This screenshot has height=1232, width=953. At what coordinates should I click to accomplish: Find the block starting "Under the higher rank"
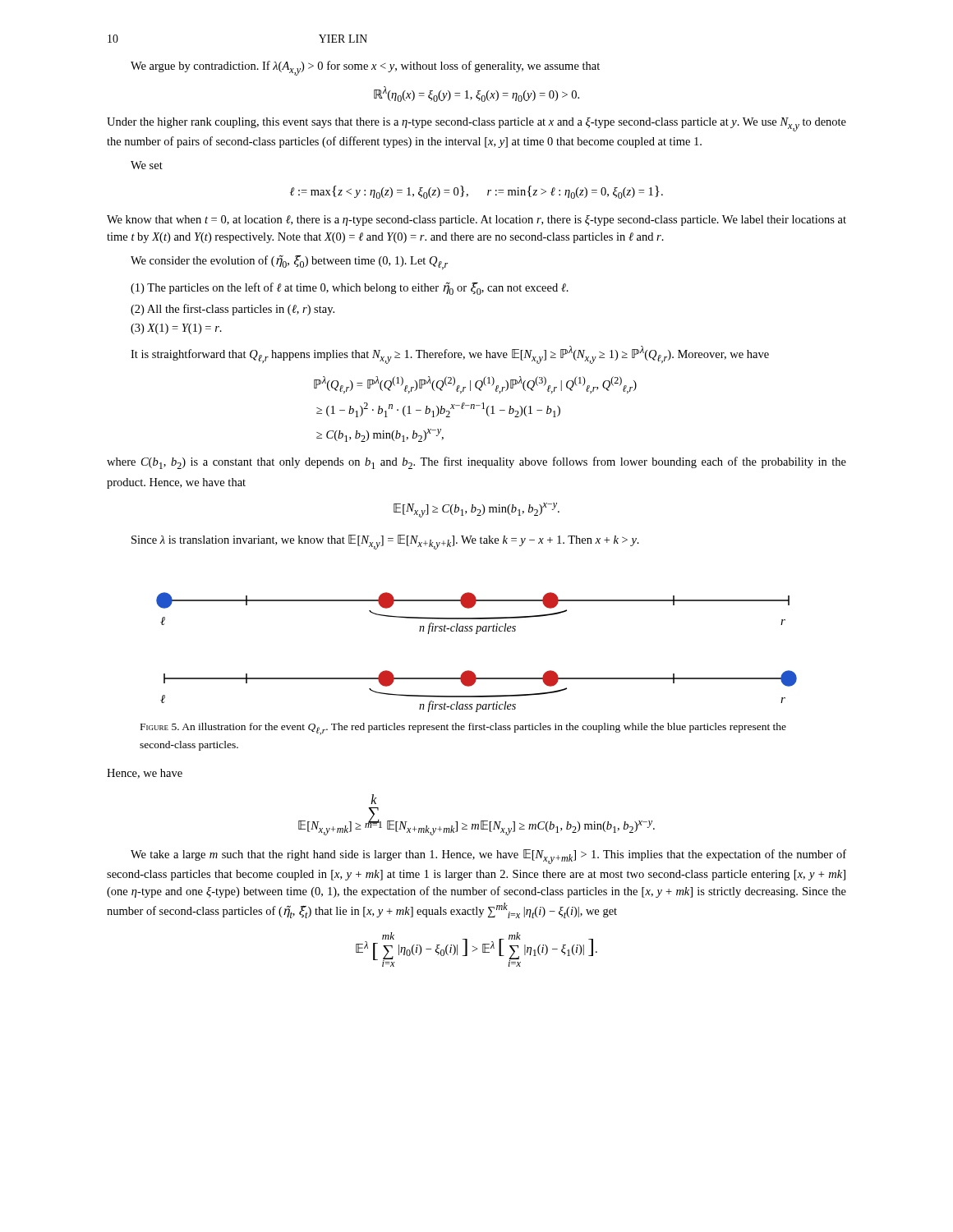(x=476, y=132)
